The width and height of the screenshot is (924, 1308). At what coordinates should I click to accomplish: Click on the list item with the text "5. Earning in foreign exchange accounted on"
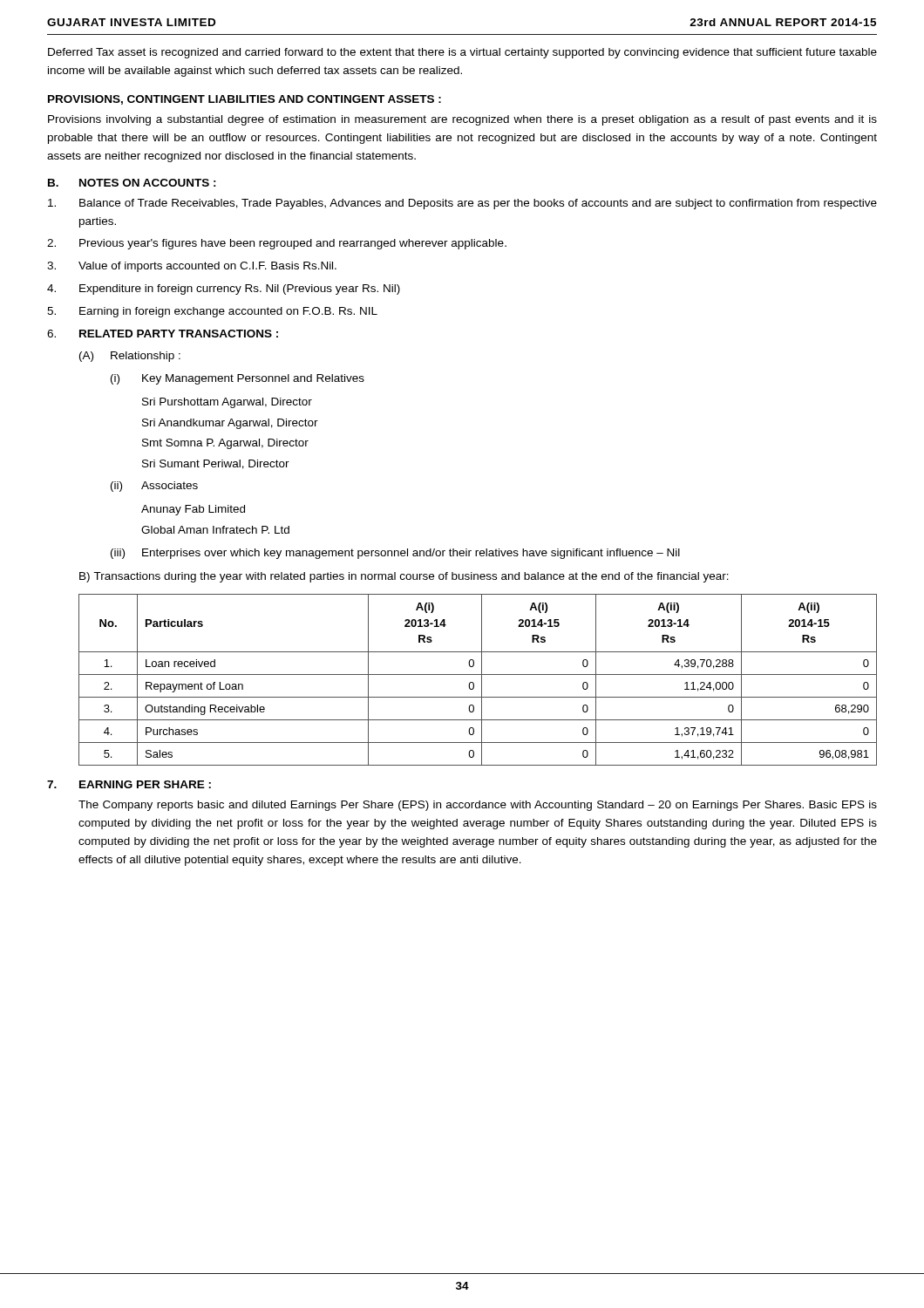212,312
